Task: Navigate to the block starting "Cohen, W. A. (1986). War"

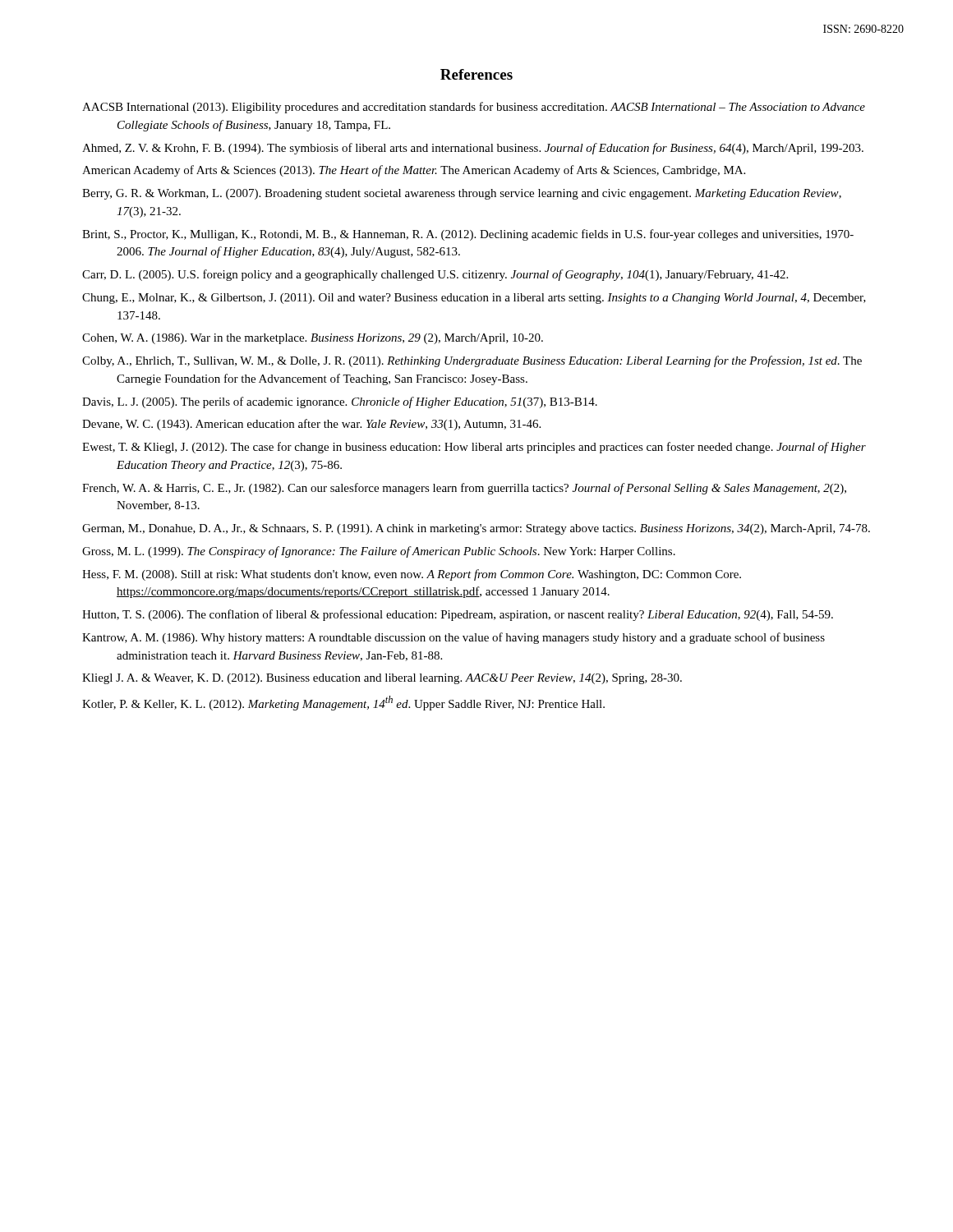Action: (x=313, y=338)
